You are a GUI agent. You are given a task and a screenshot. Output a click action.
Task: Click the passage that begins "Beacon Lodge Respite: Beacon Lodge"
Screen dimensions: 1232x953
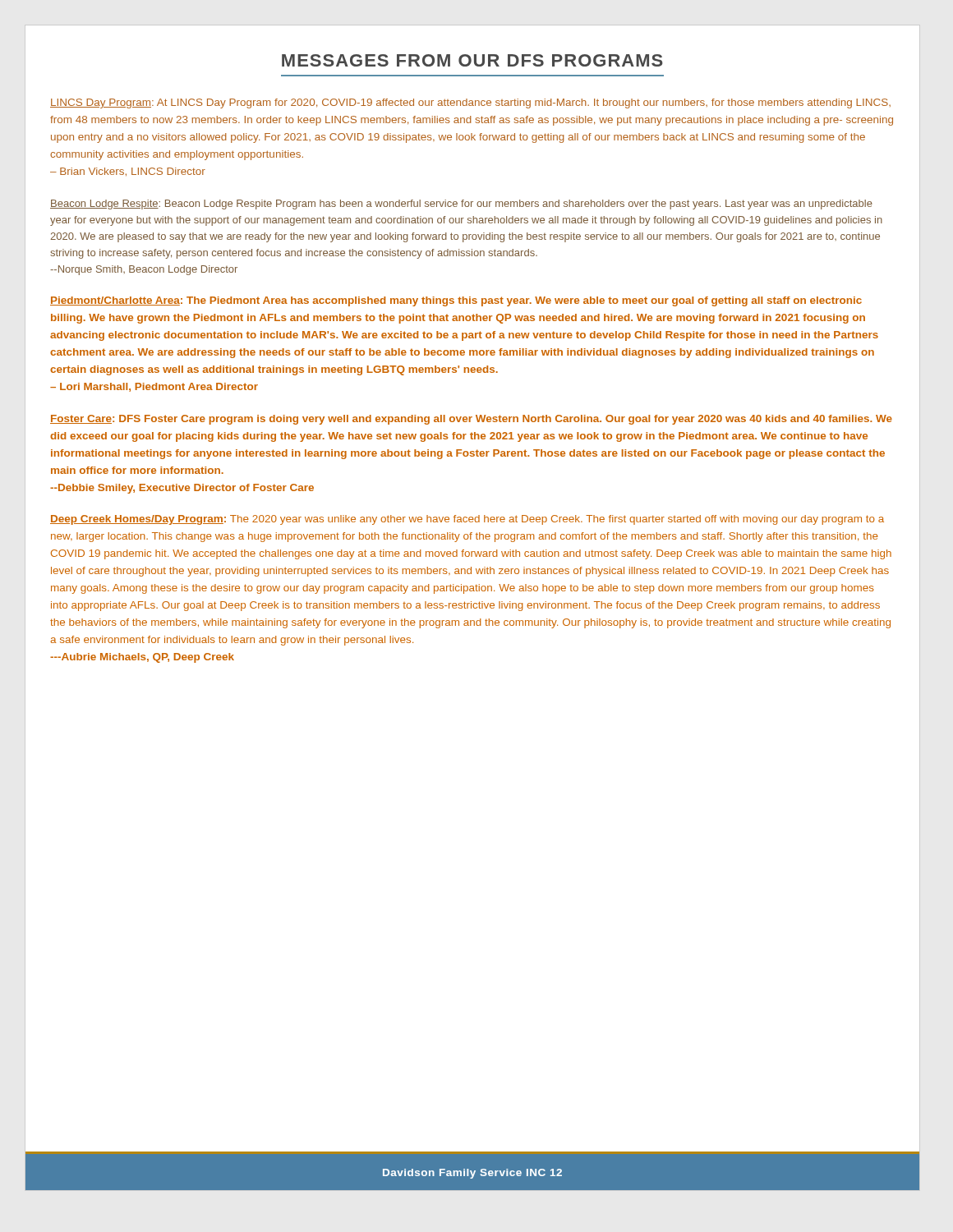(x=466, y=236)
